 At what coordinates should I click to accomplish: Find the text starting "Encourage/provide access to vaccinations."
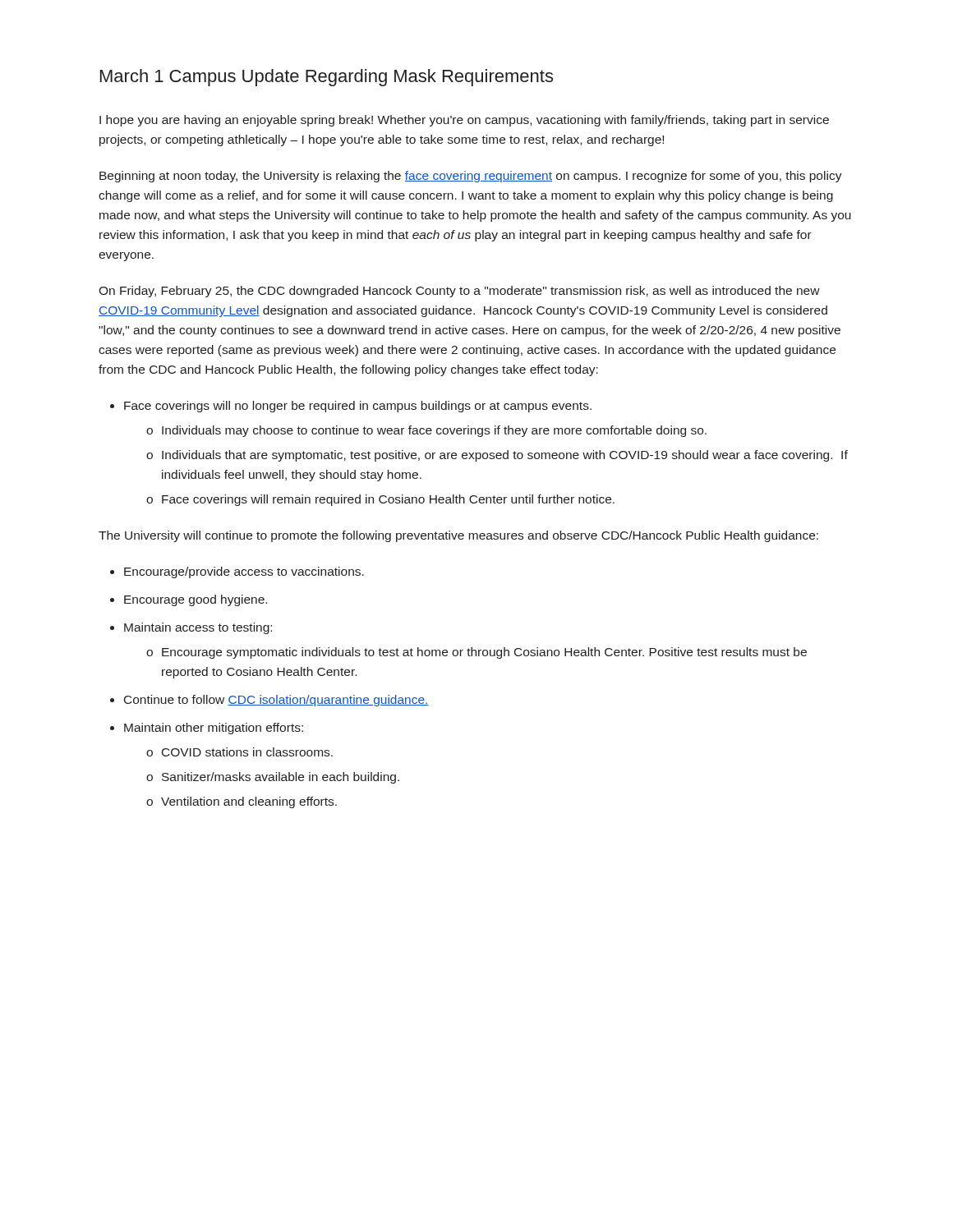point(244,571)
